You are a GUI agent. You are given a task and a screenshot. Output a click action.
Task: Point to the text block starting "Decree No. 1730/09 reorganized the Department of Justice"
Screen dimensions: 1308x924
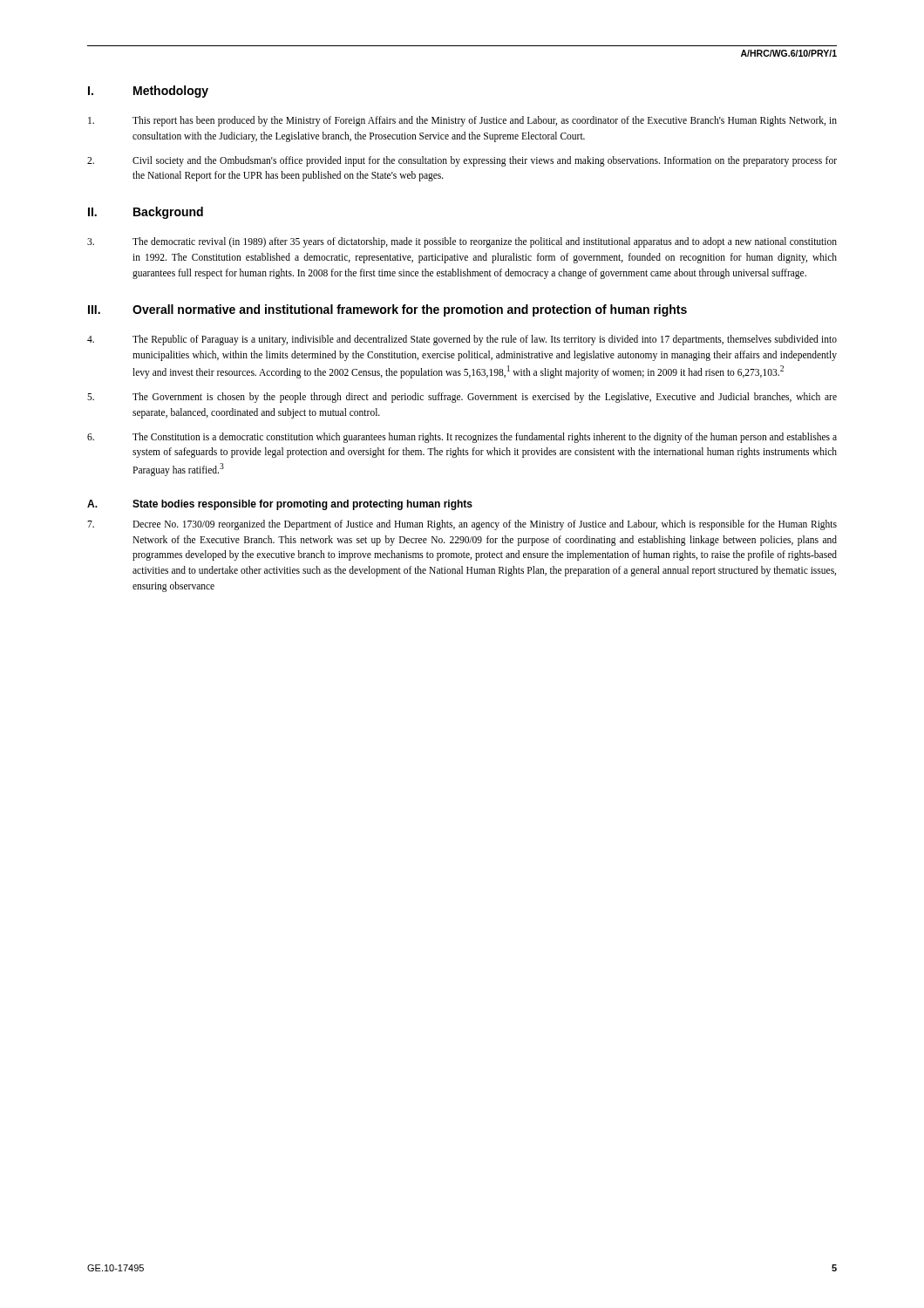point(462,556)
